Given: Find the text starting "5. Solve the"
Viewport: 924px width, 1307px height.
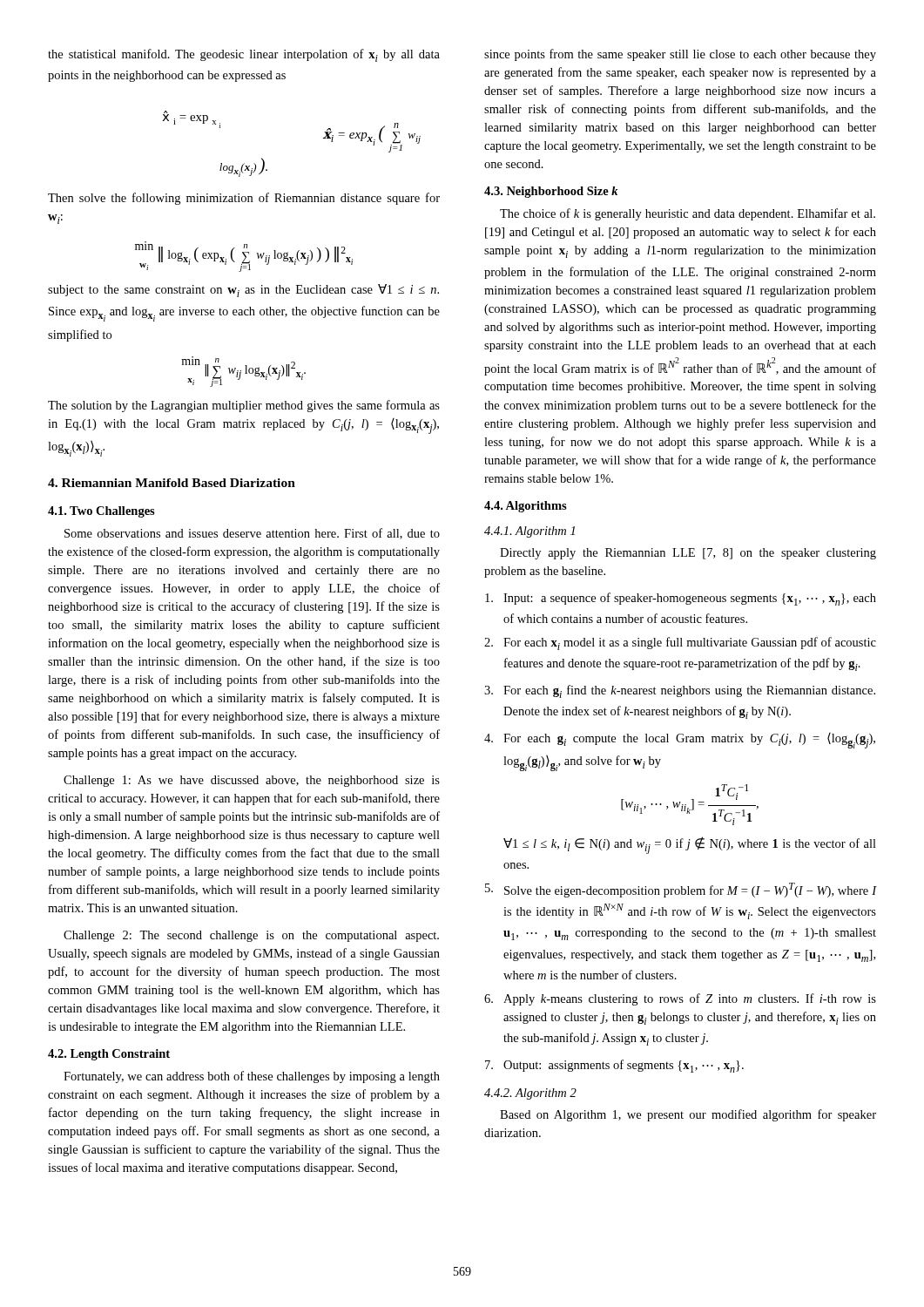Looking at the screenshot, I should (x=680, y=932).
